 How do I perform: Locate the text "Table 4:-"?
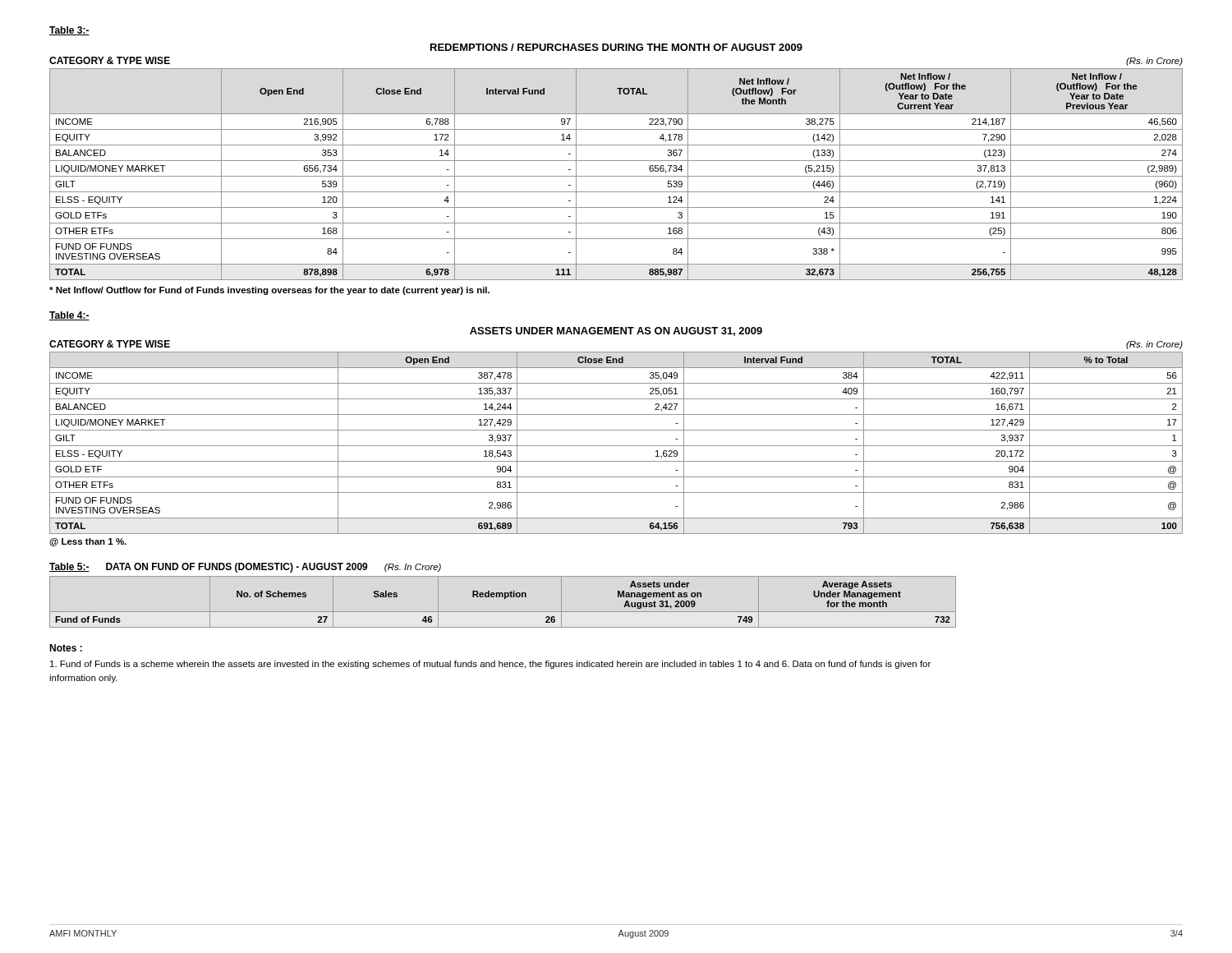click(x=69, y=315)
